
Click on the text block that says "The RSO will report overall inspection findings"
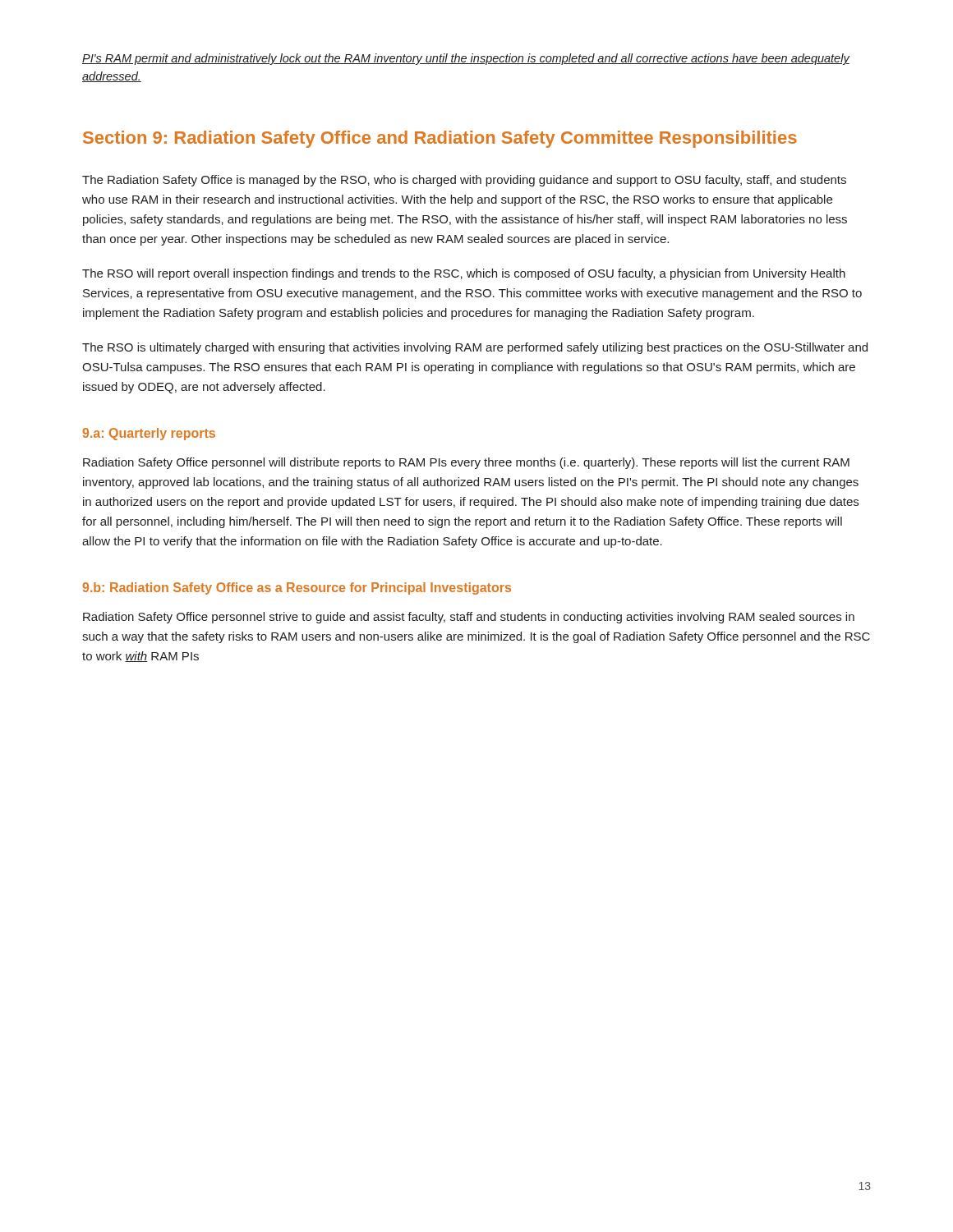[472, 293]
